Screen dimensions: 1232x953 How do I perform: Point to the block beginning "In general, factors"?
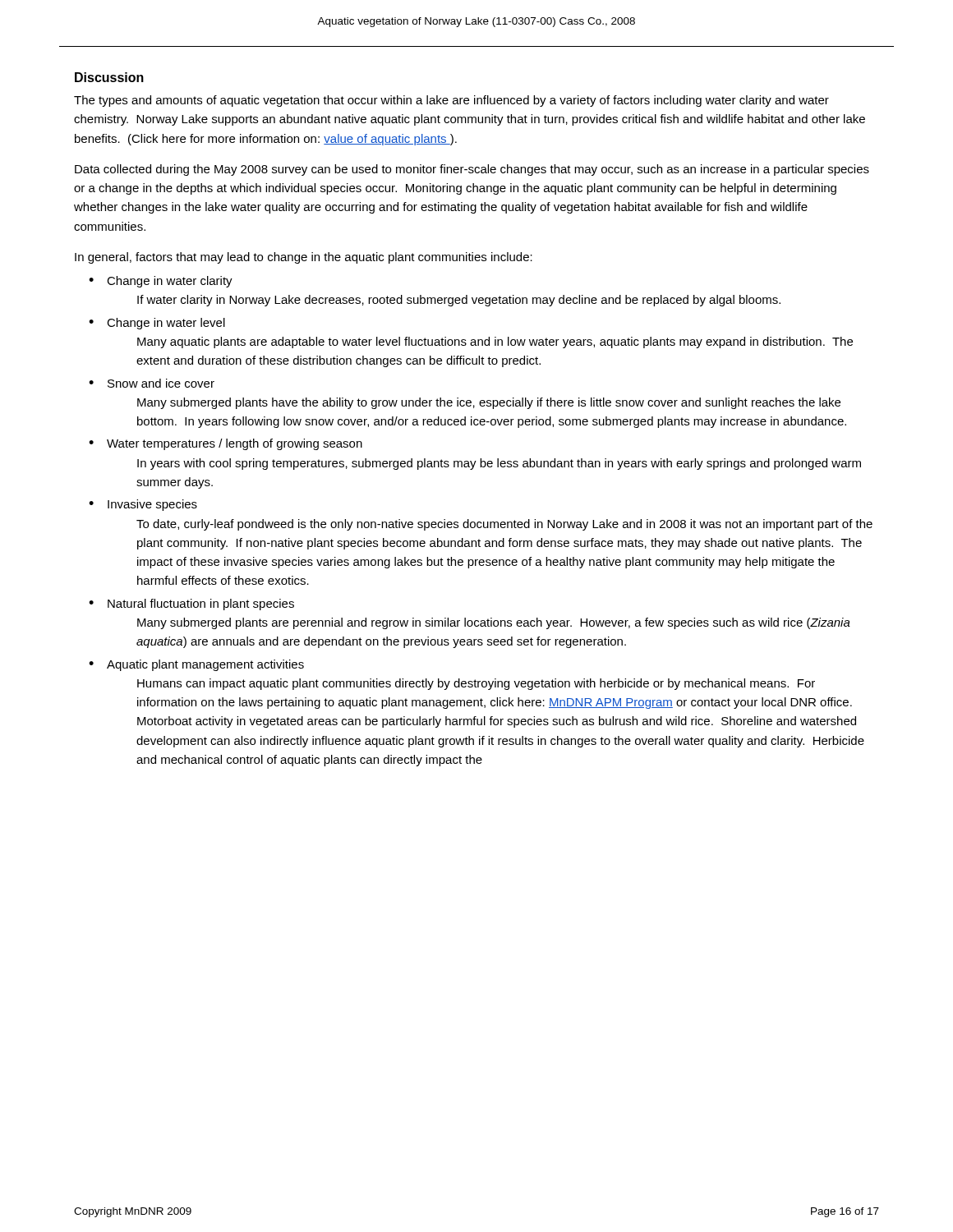(x=303, y=256)
